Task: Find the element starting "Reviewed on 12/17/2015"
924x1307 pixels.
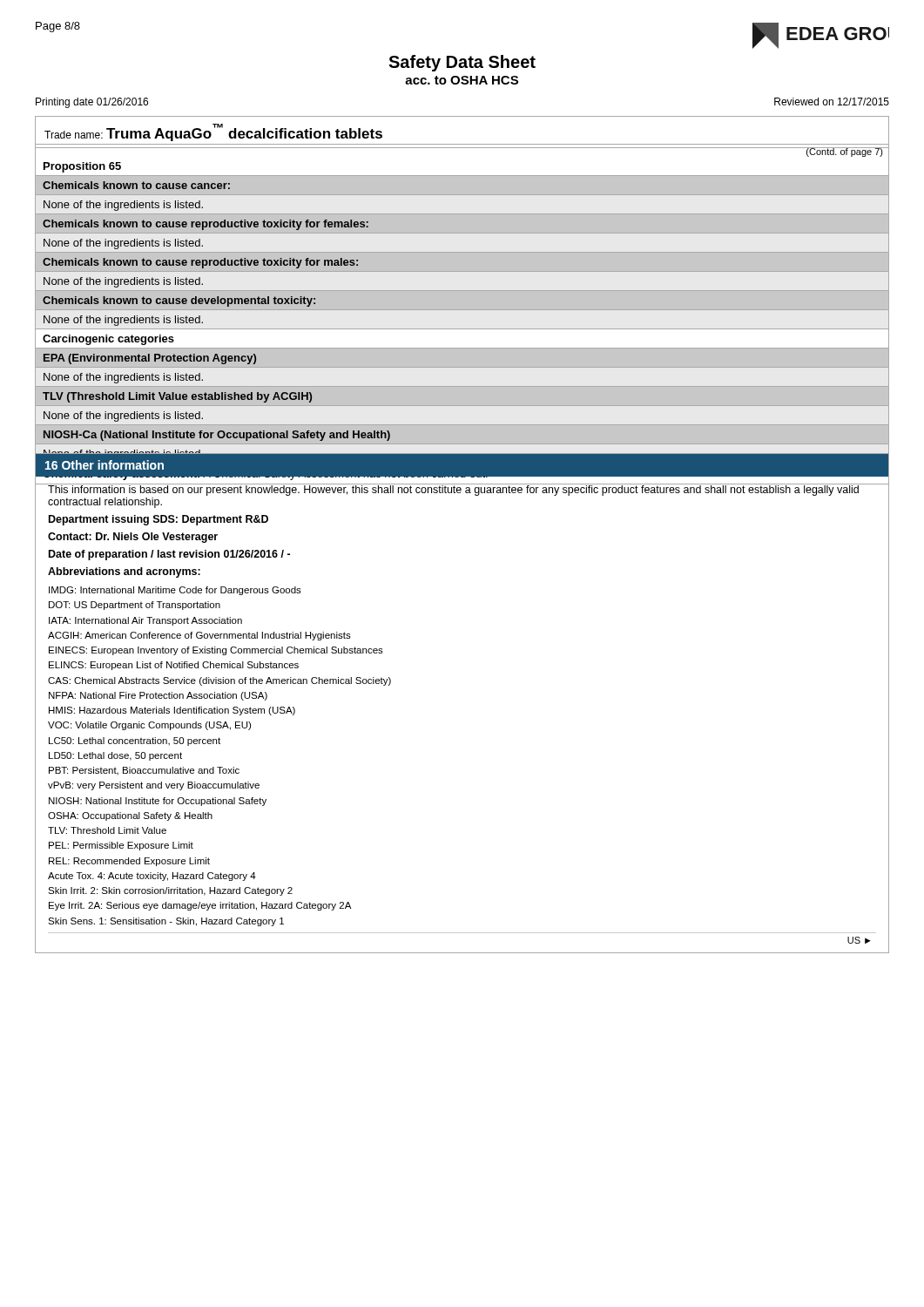Action: (831, 102)
